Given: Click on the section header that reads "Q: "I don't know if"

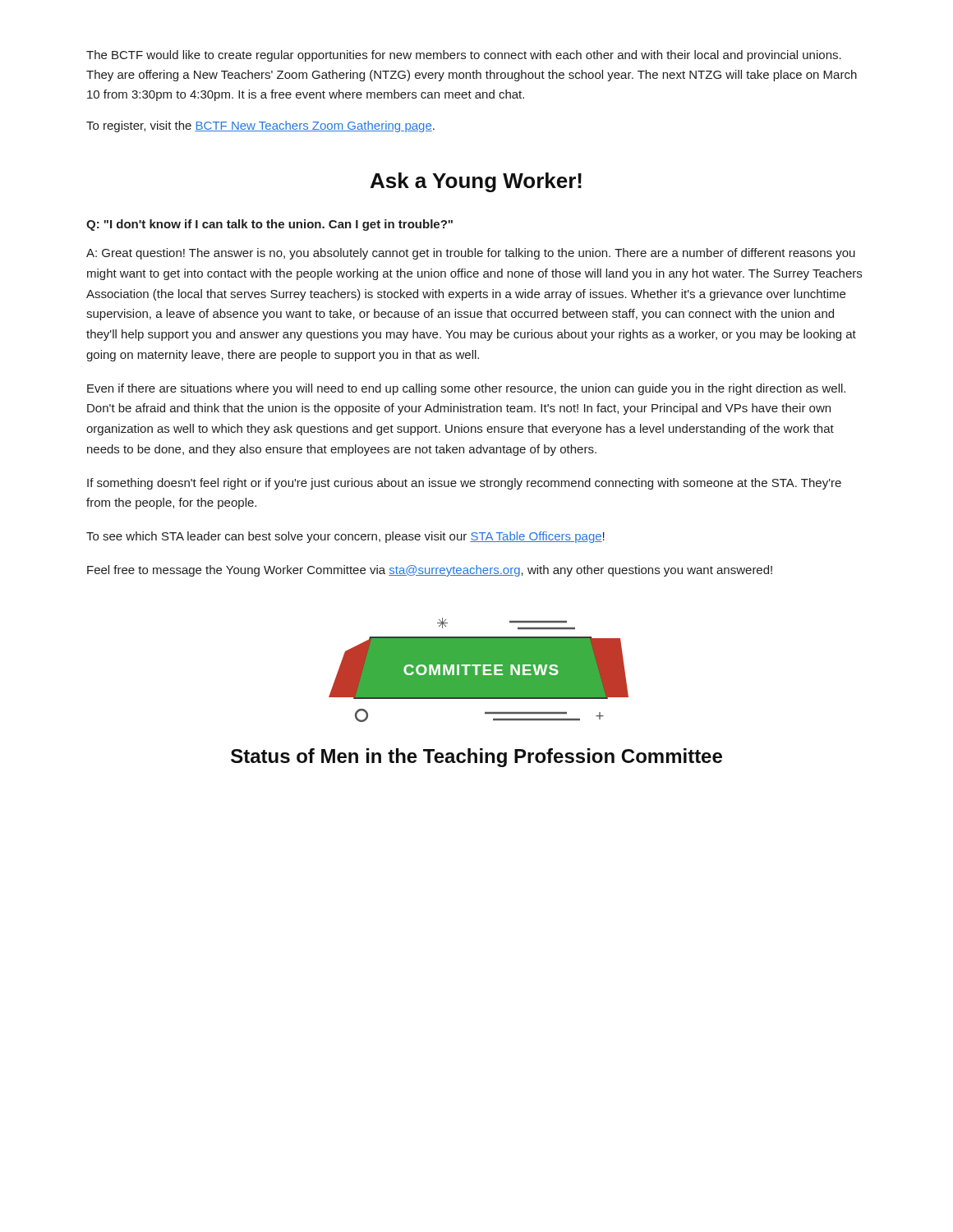Looking at the screenshot, I should [x=269, y=225].
